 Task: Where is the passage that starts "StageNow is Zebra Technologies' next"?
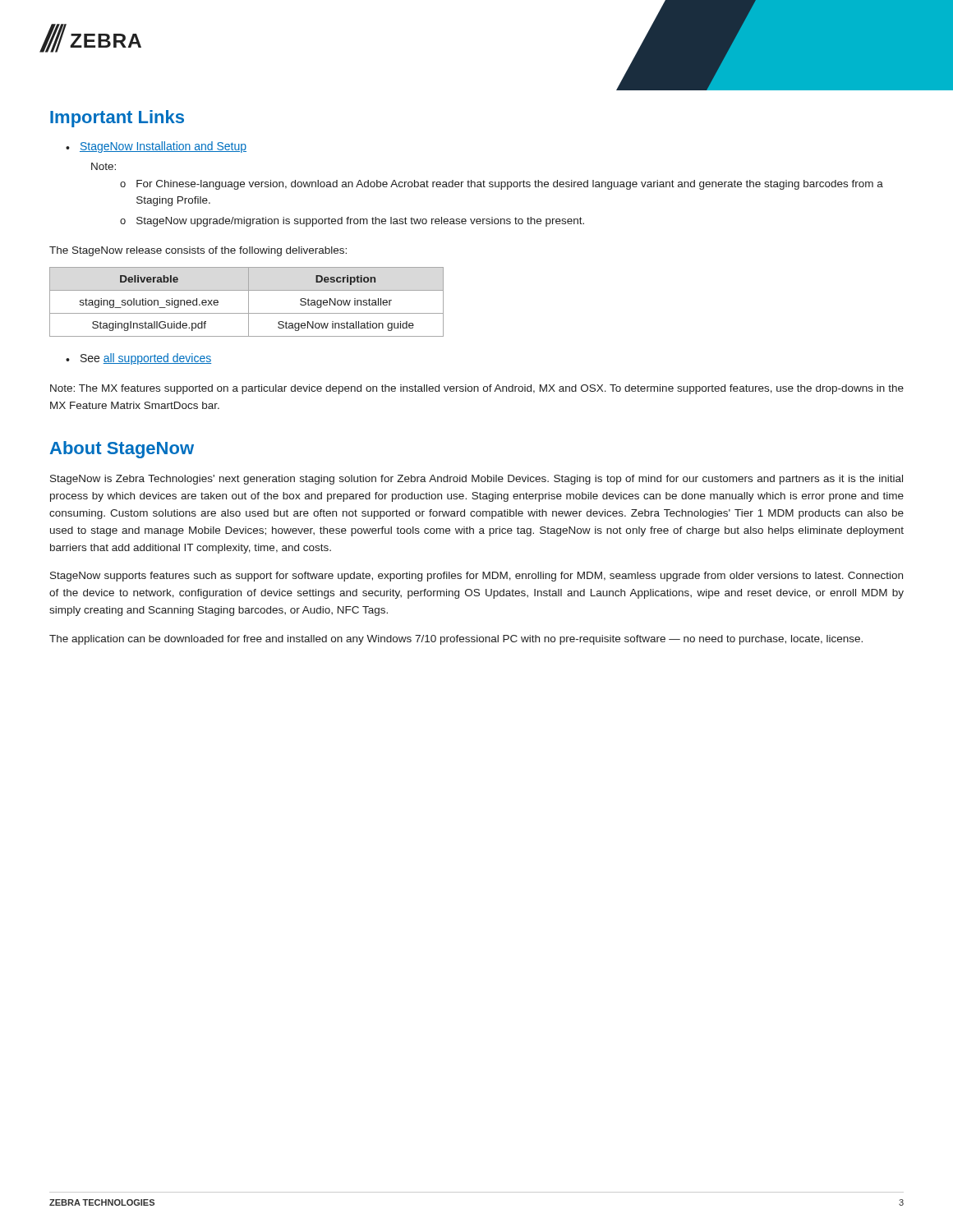[476, 513]
